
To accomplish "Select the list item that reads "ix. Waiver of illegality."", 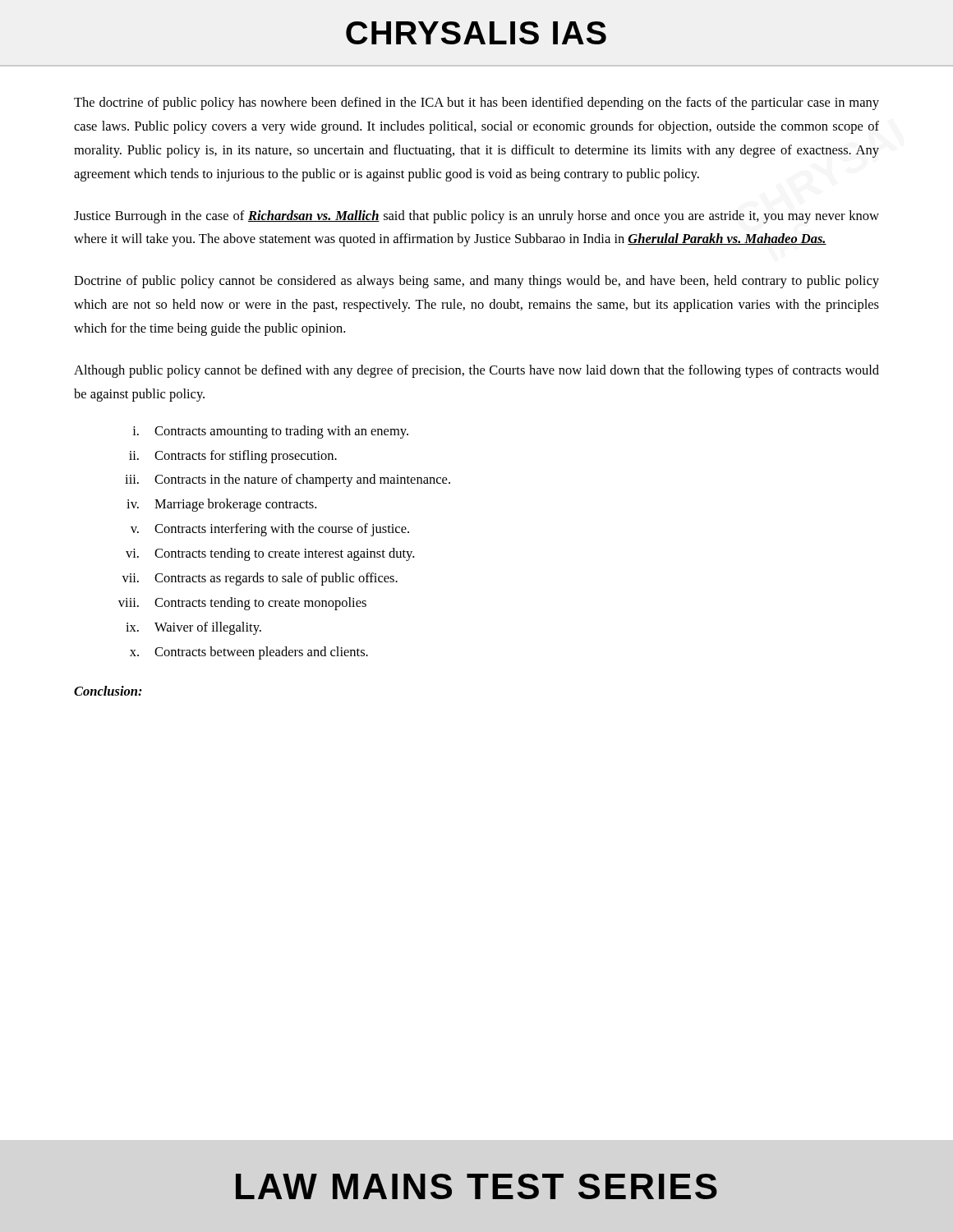I will (168, 628).
